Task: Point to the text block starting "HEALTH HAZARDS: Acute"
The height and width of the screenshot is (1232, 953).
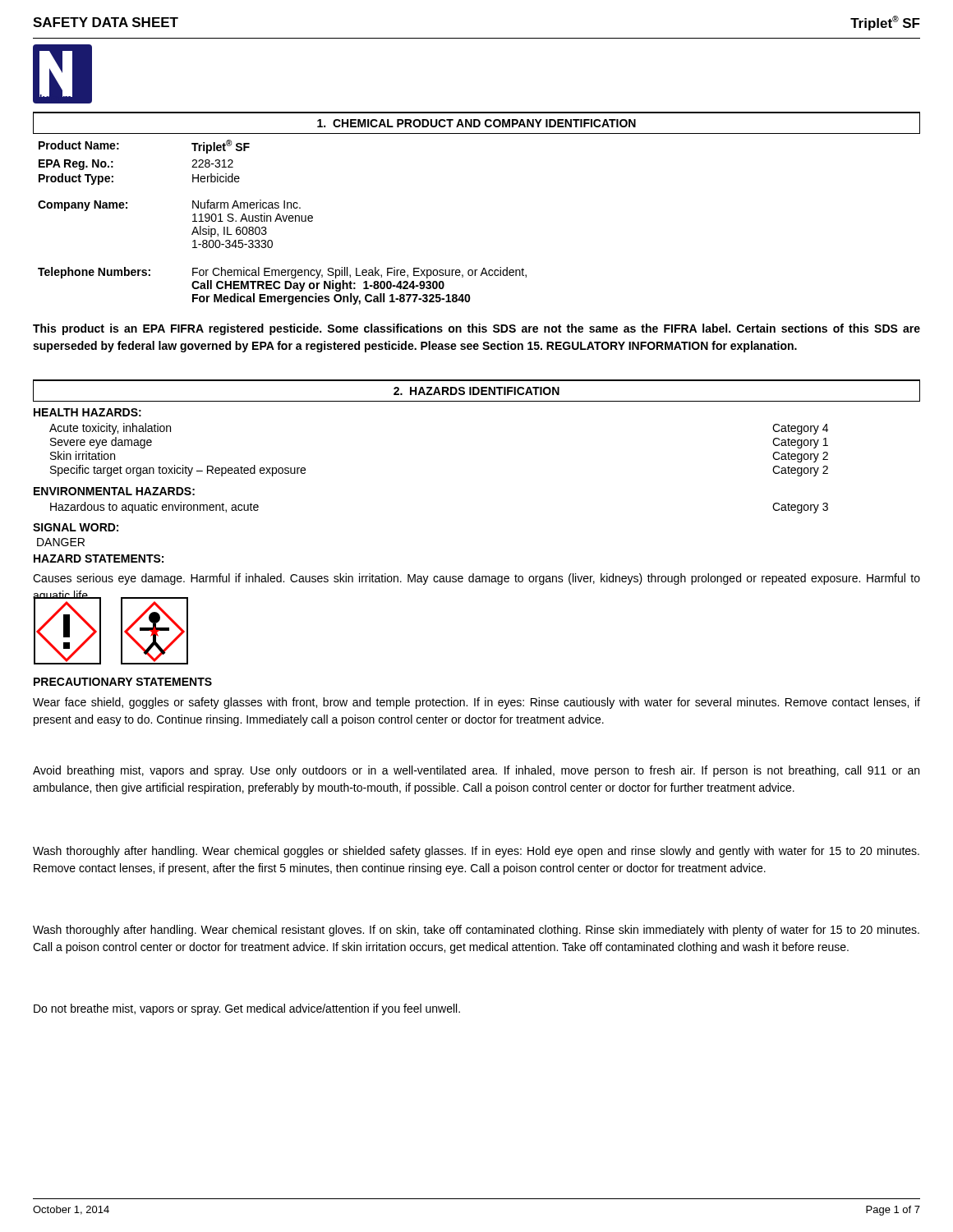Action: point(87,412)
